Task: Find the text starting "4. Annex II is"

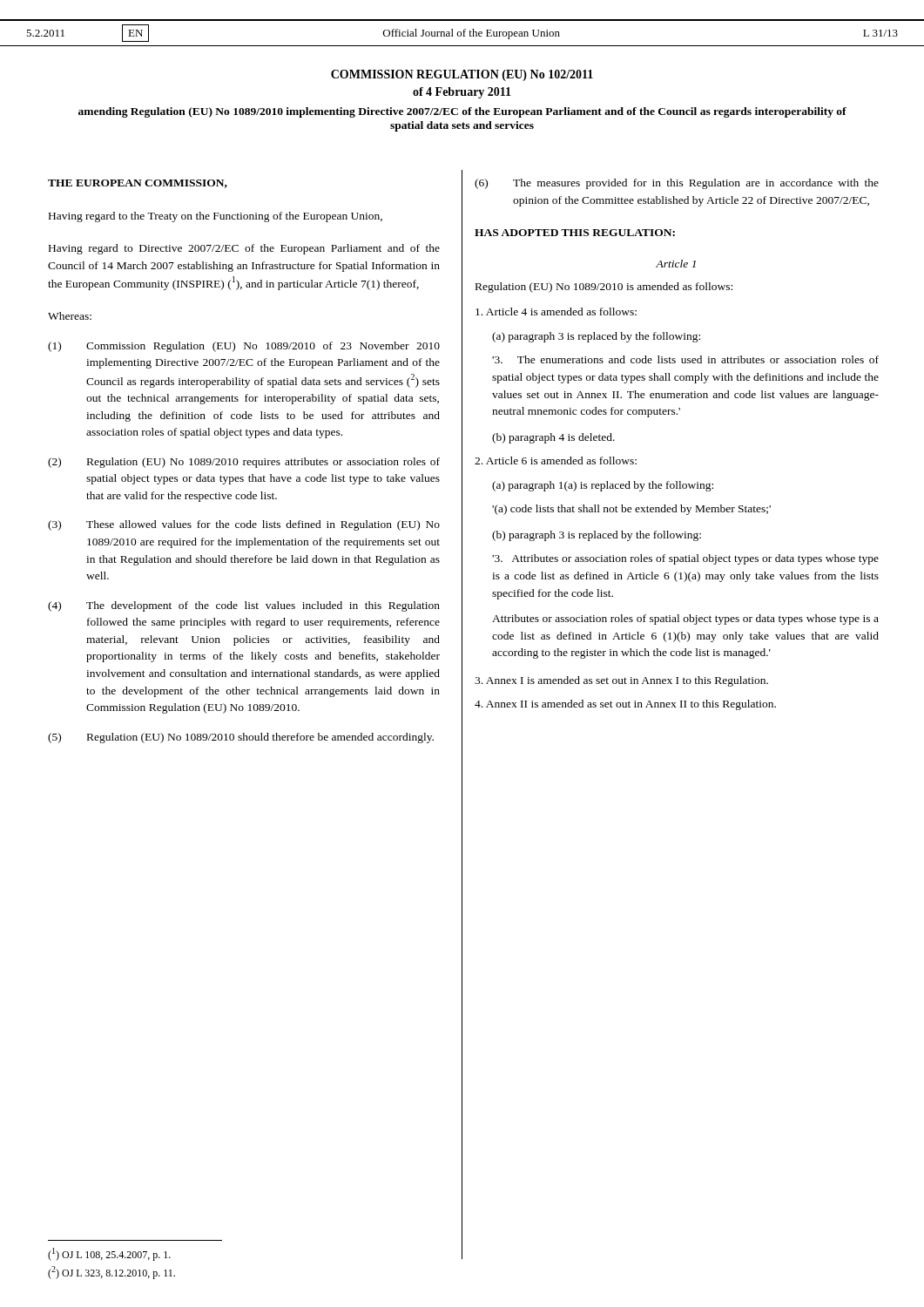Action: coord(626,704)
